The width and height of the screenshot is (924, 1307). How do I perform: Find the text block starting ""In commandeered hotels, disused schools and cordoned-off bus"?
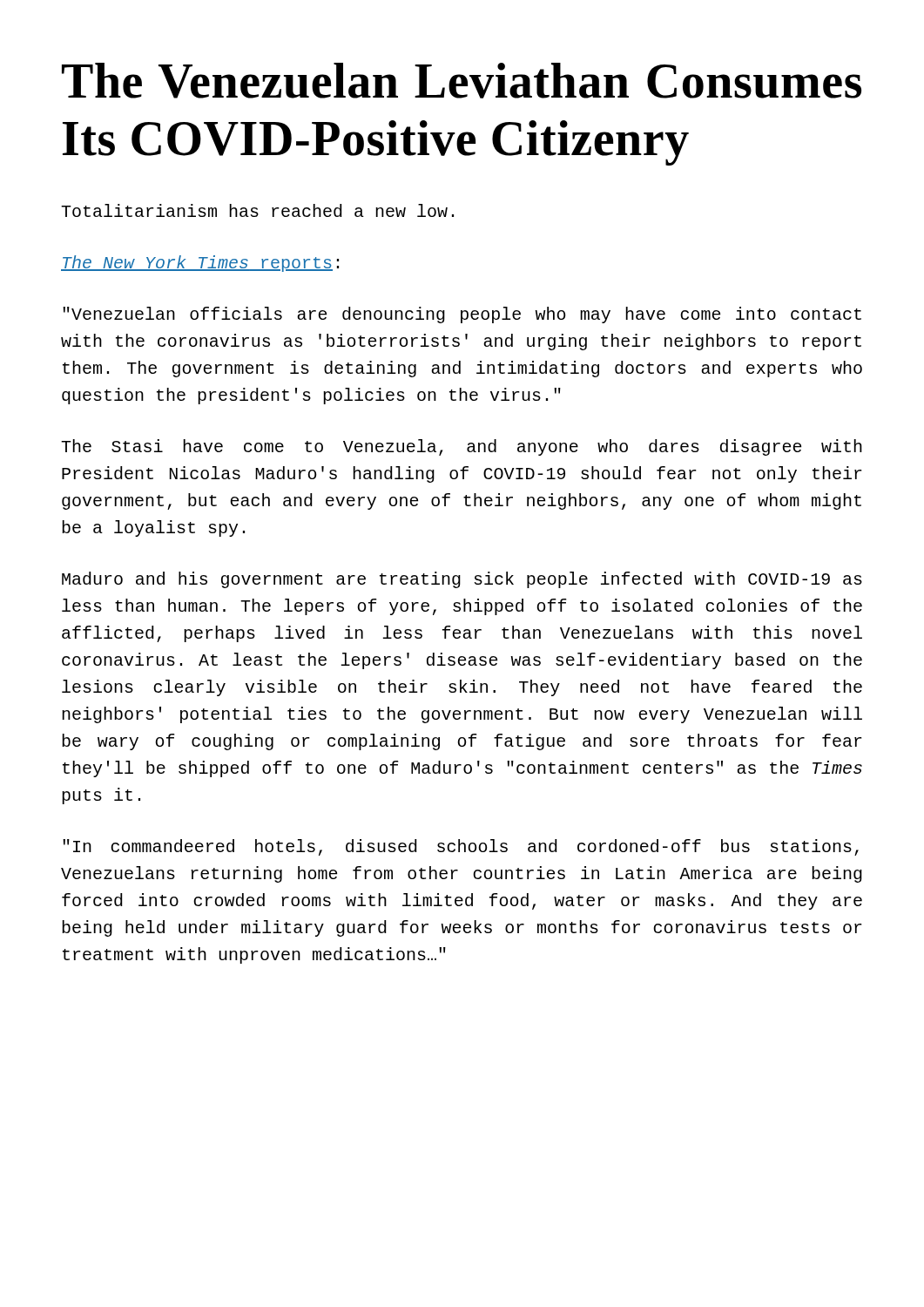click(462, 902)
